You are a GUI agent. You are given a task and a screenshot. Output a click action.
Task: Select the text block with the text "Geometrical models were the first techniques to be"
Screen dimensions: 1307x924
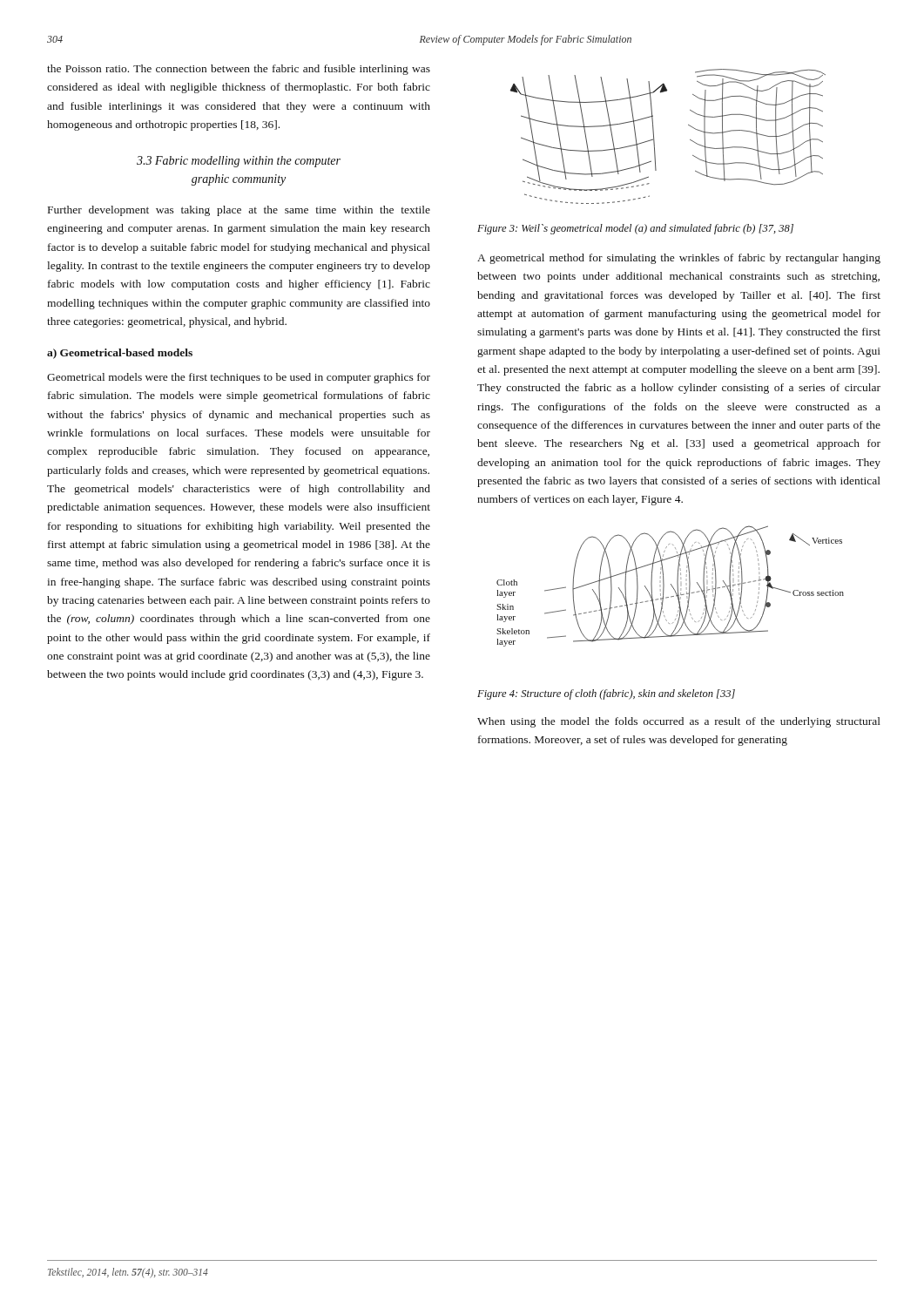[239, 526]
